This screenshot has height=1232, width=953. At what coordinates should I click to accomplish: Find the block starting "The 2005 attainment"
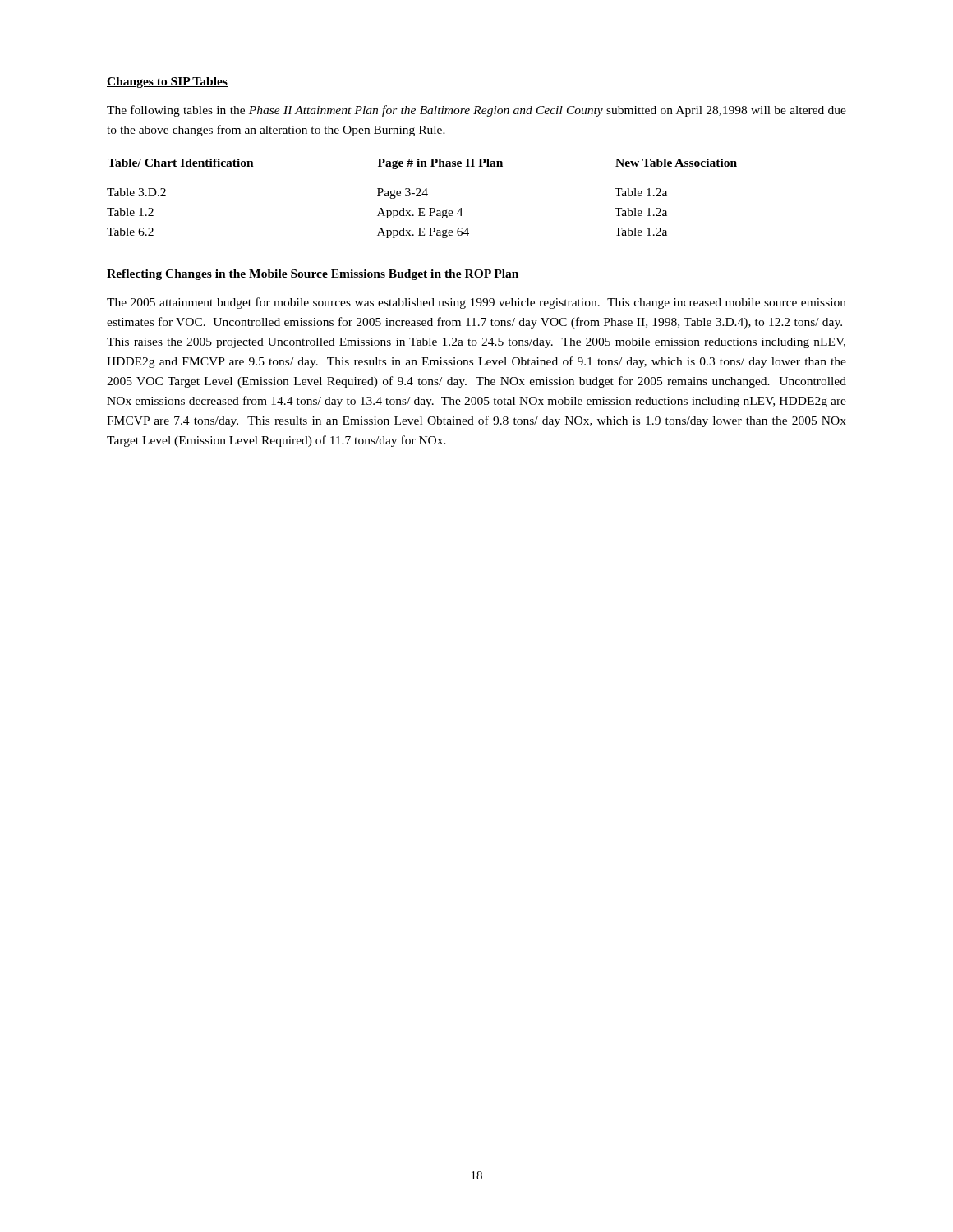pos(476,371)
